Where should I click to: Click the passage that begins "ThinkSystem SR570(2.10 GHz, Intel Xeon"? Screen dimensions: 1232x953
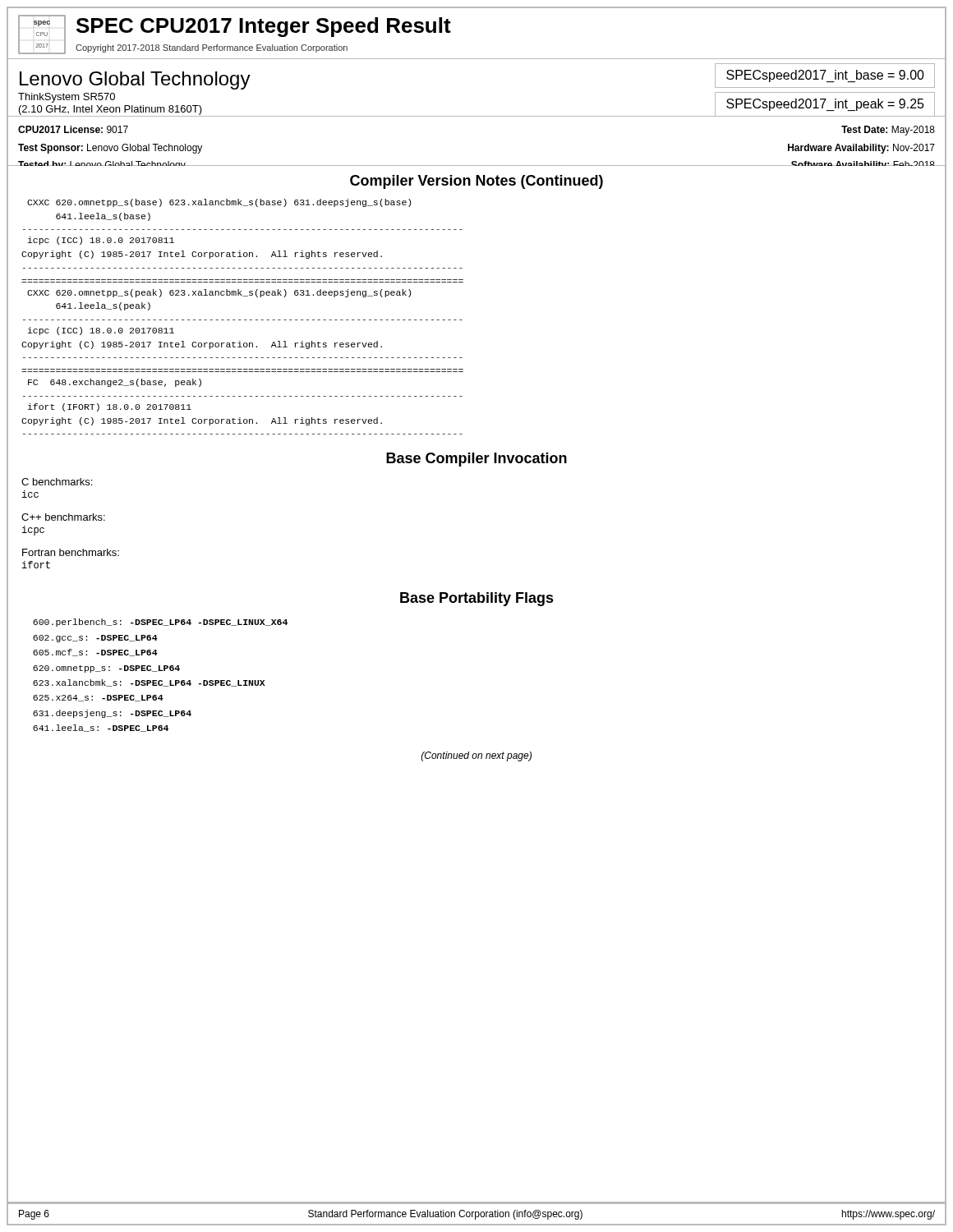[x=110, y=103]
